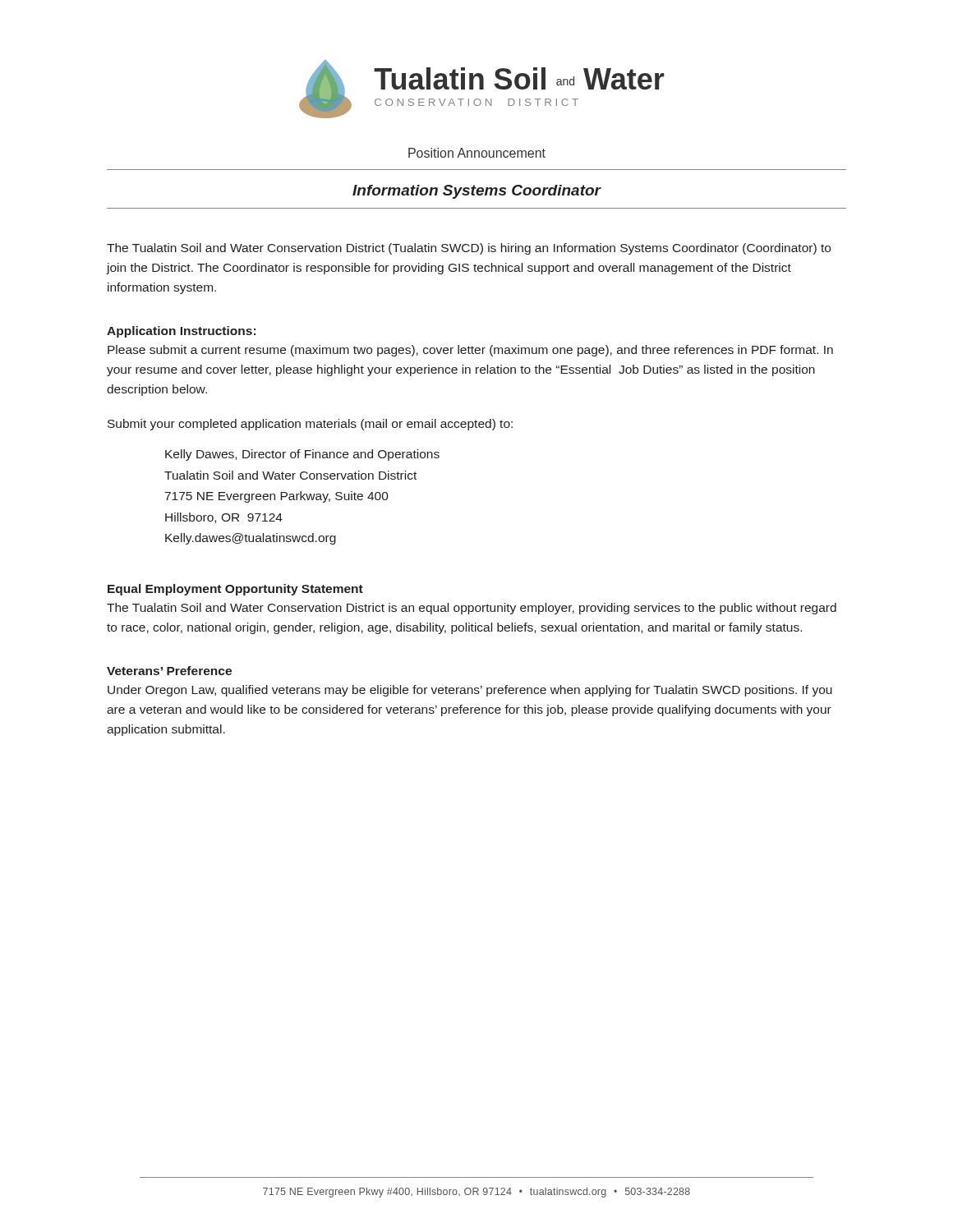Point to the block starting "Application Instructions:"

coord(182,331)
